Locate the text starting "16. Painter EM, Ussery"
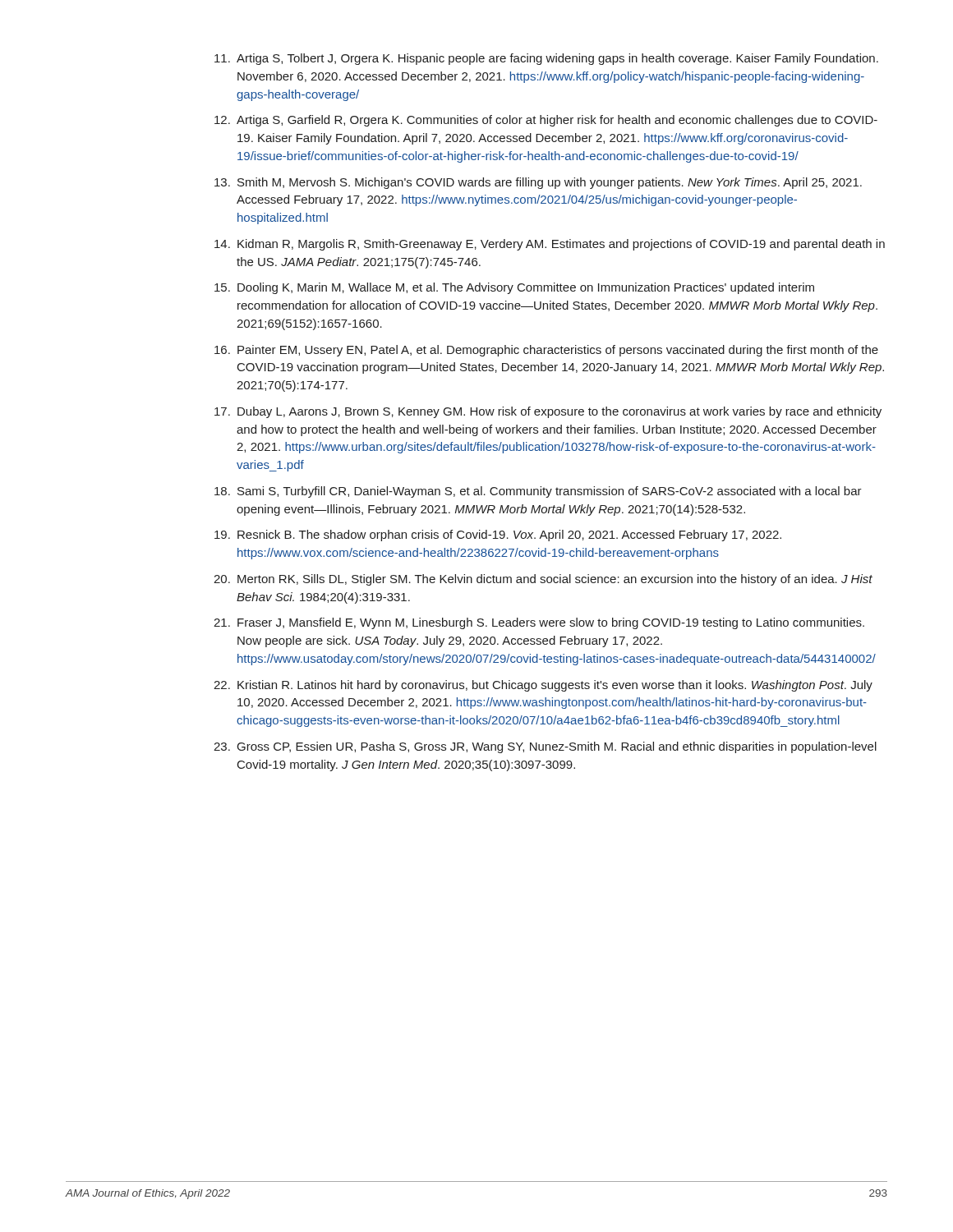The width and height of the screenshot is (953, 1232). pyautogui.click(x=550, y=367)
